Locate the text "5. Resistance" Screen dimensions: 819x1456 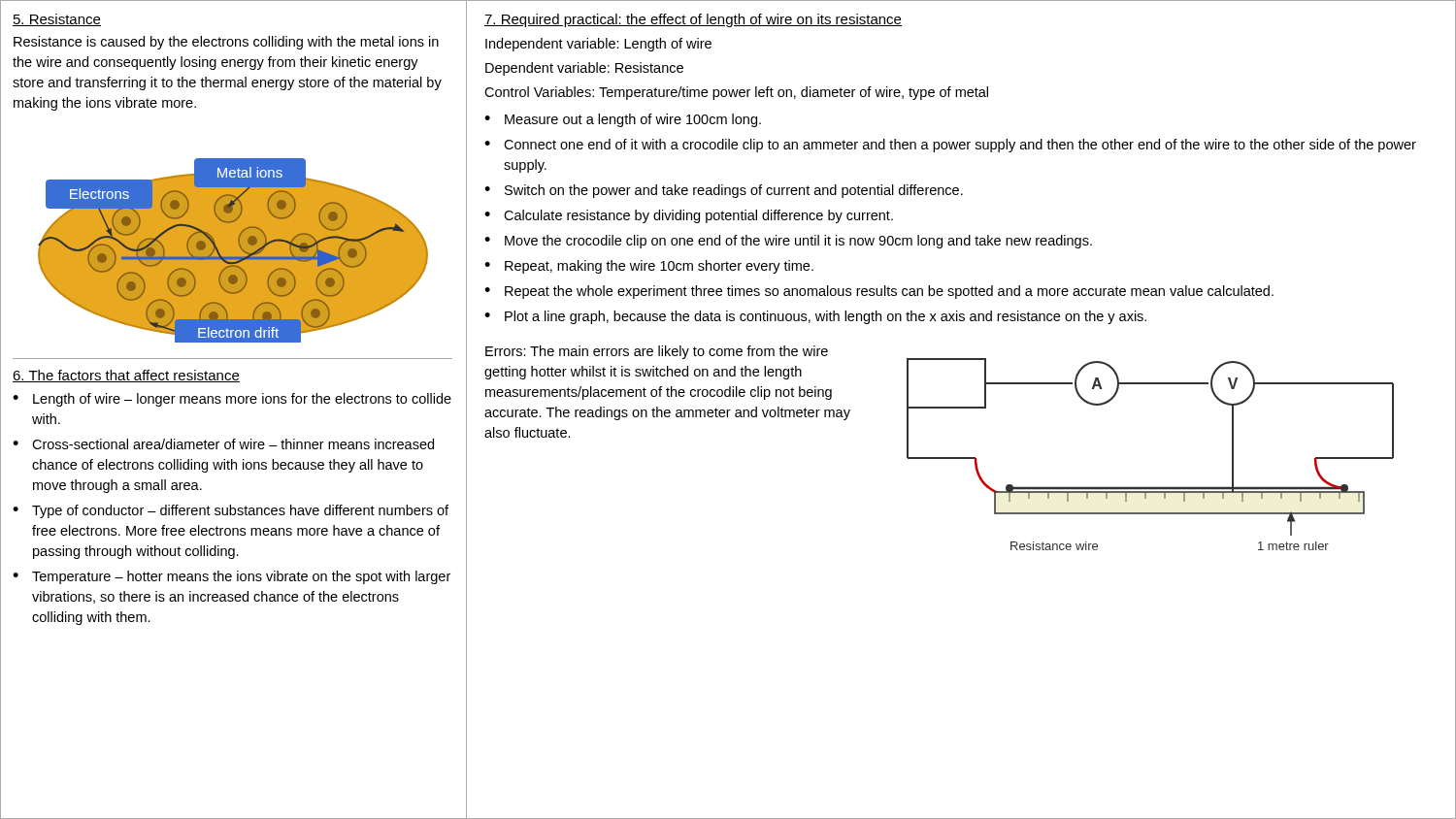click(x=57, y=19)
